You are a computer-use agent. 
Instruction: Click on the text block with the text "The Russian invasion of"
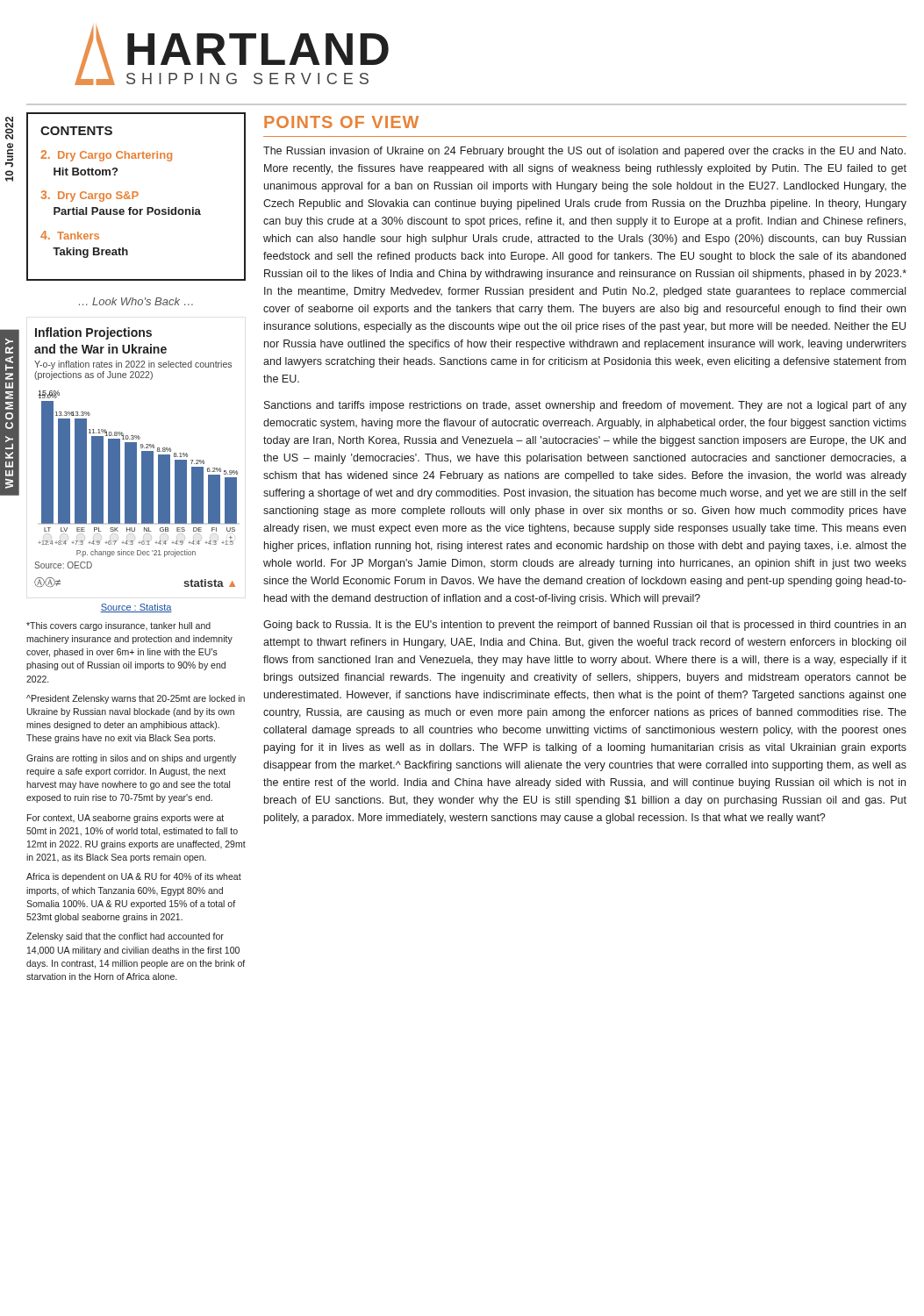click(585, 484)
